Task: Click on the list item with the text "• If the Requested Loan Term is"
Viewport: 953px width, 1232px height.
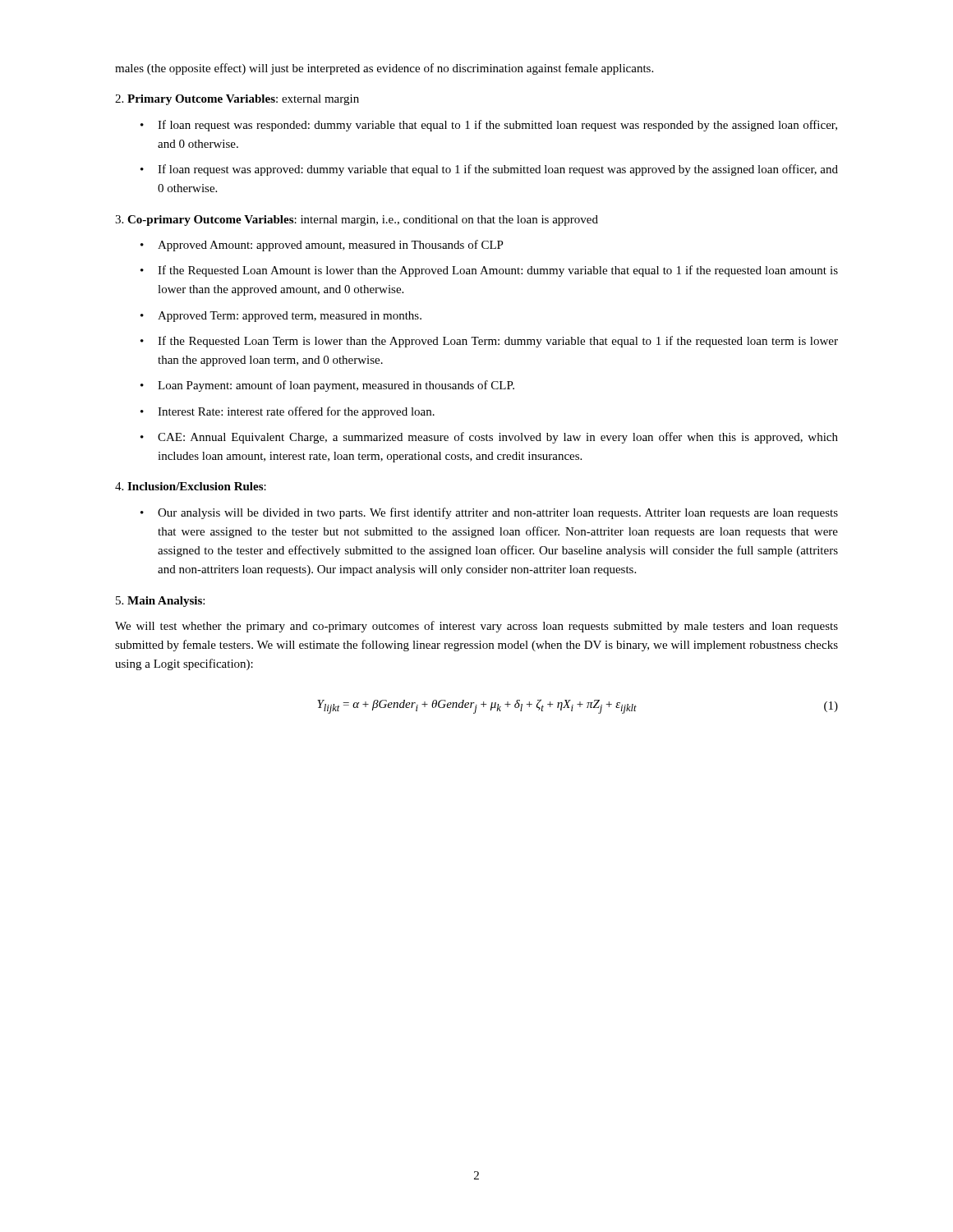Action: pyautogui.click(x=489, y=351)
